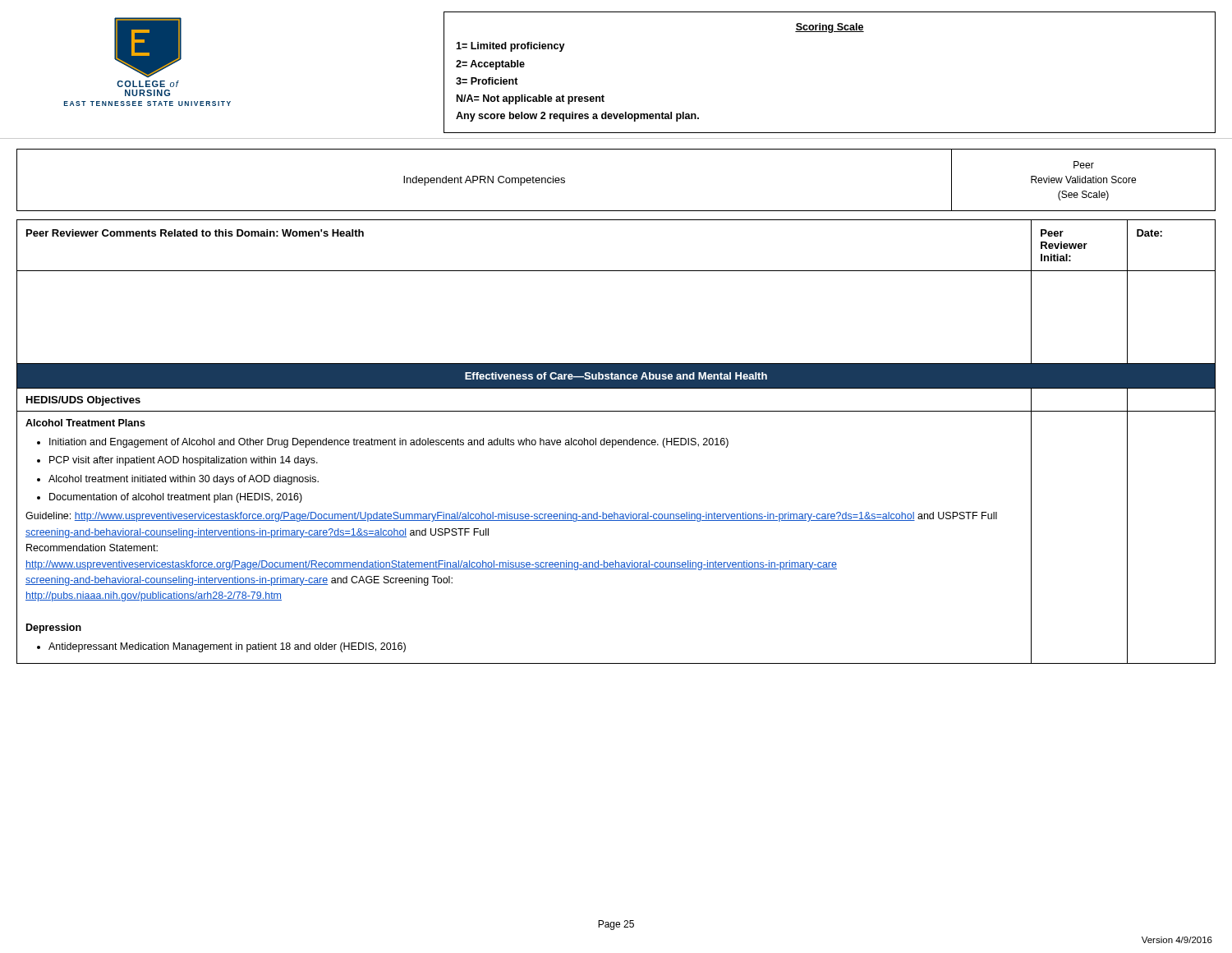Locate the table with the text "Peer Review Validation Score"

pyautogui.click(x=616, y=179)
